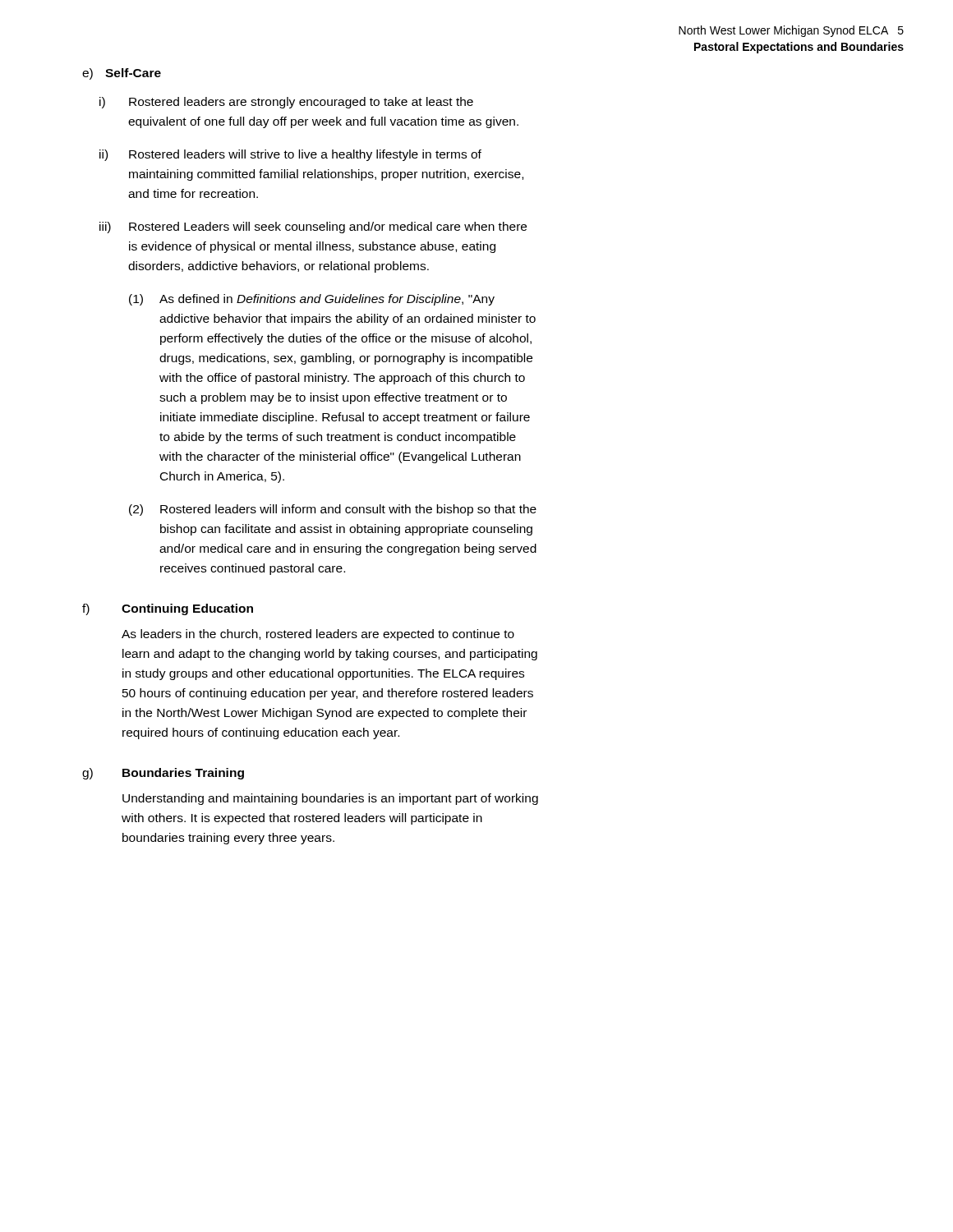Viewport: 953px width, 1232px height.
Task: Where does it say "f) Continuing Education"?
Action: [168, 609]
